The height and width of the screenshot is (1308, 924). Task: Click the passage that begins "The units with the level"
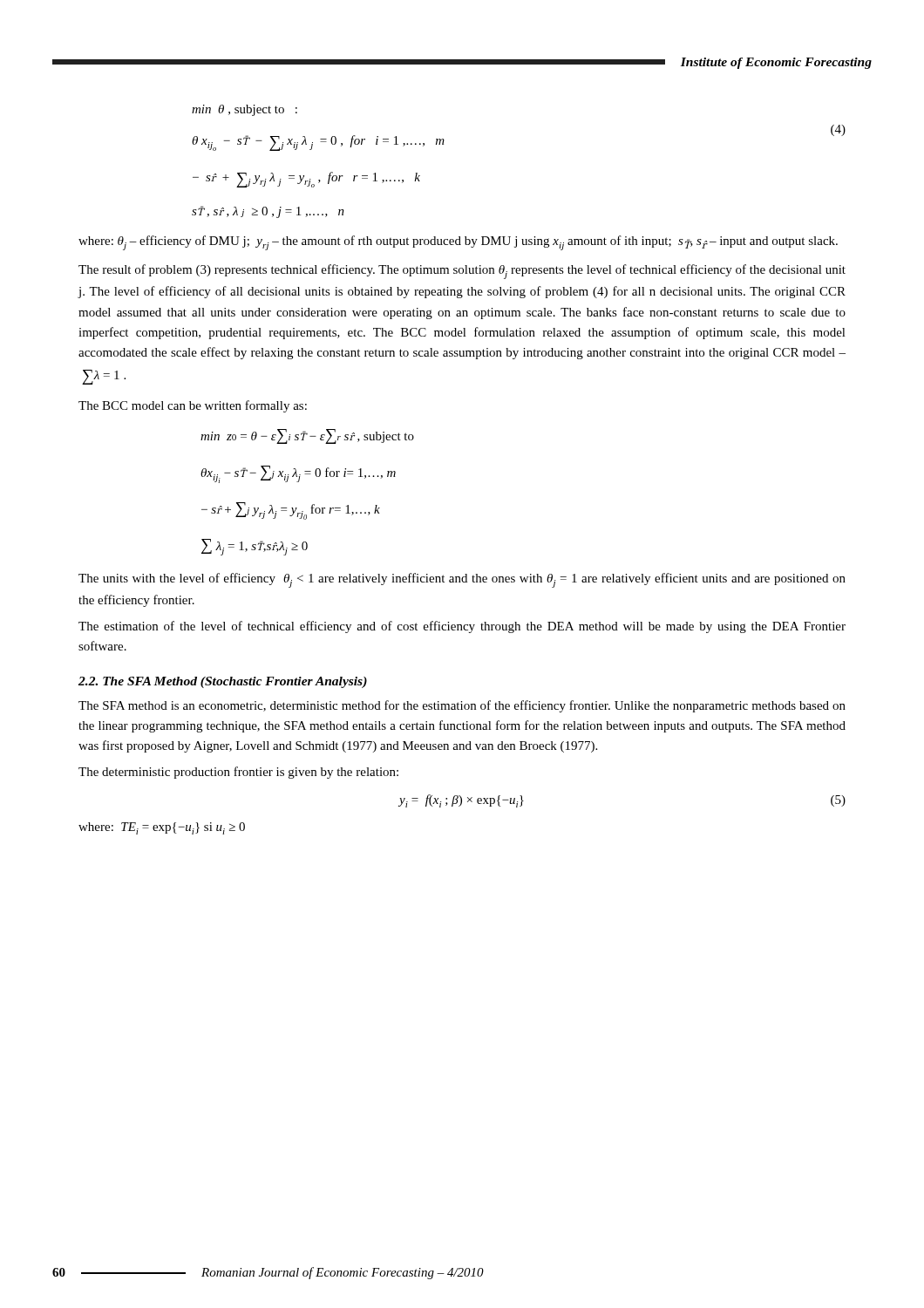[462, 589]
